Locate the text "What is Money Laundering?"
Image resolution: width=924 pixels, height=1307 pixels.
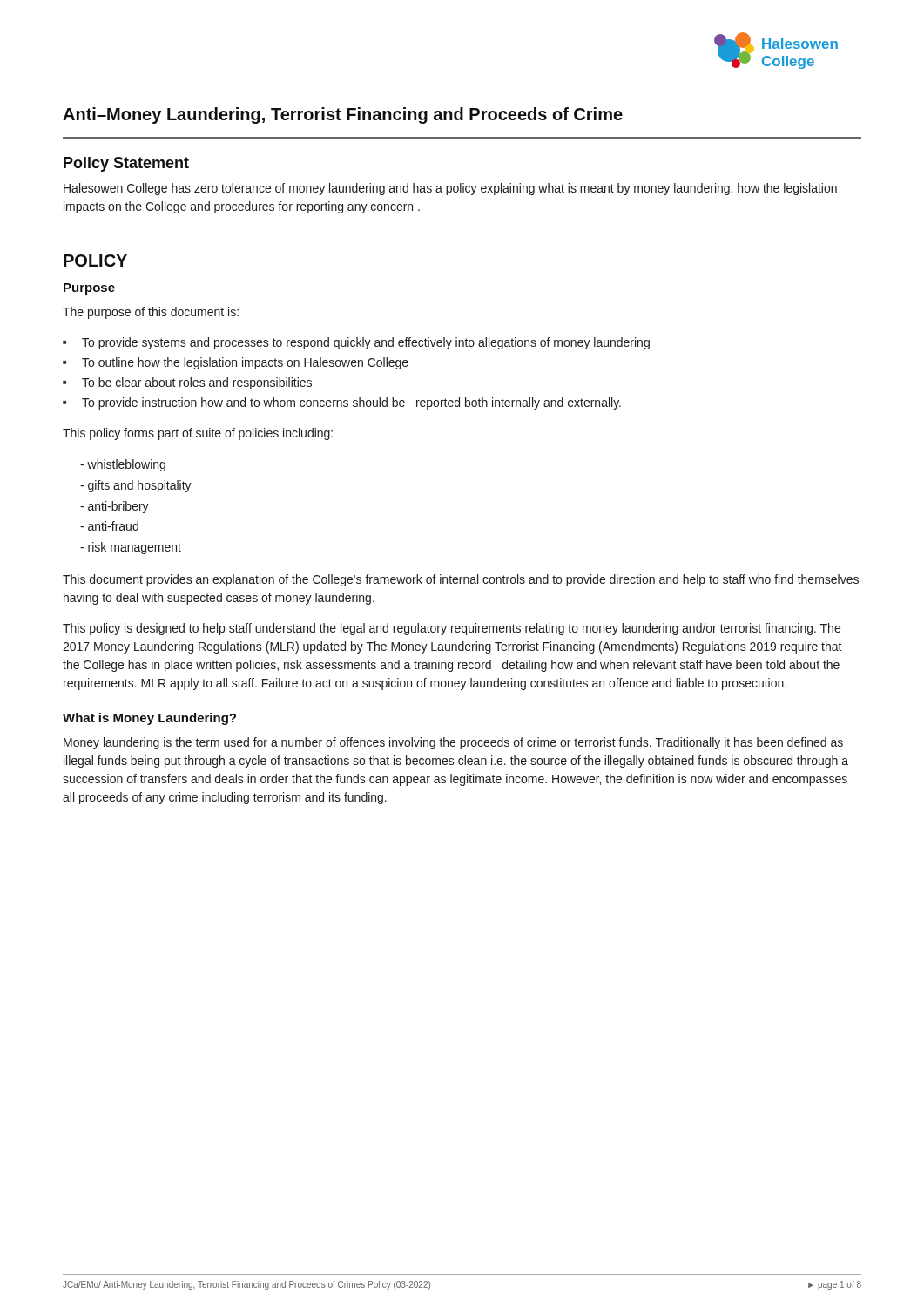[x=149, y=719]
